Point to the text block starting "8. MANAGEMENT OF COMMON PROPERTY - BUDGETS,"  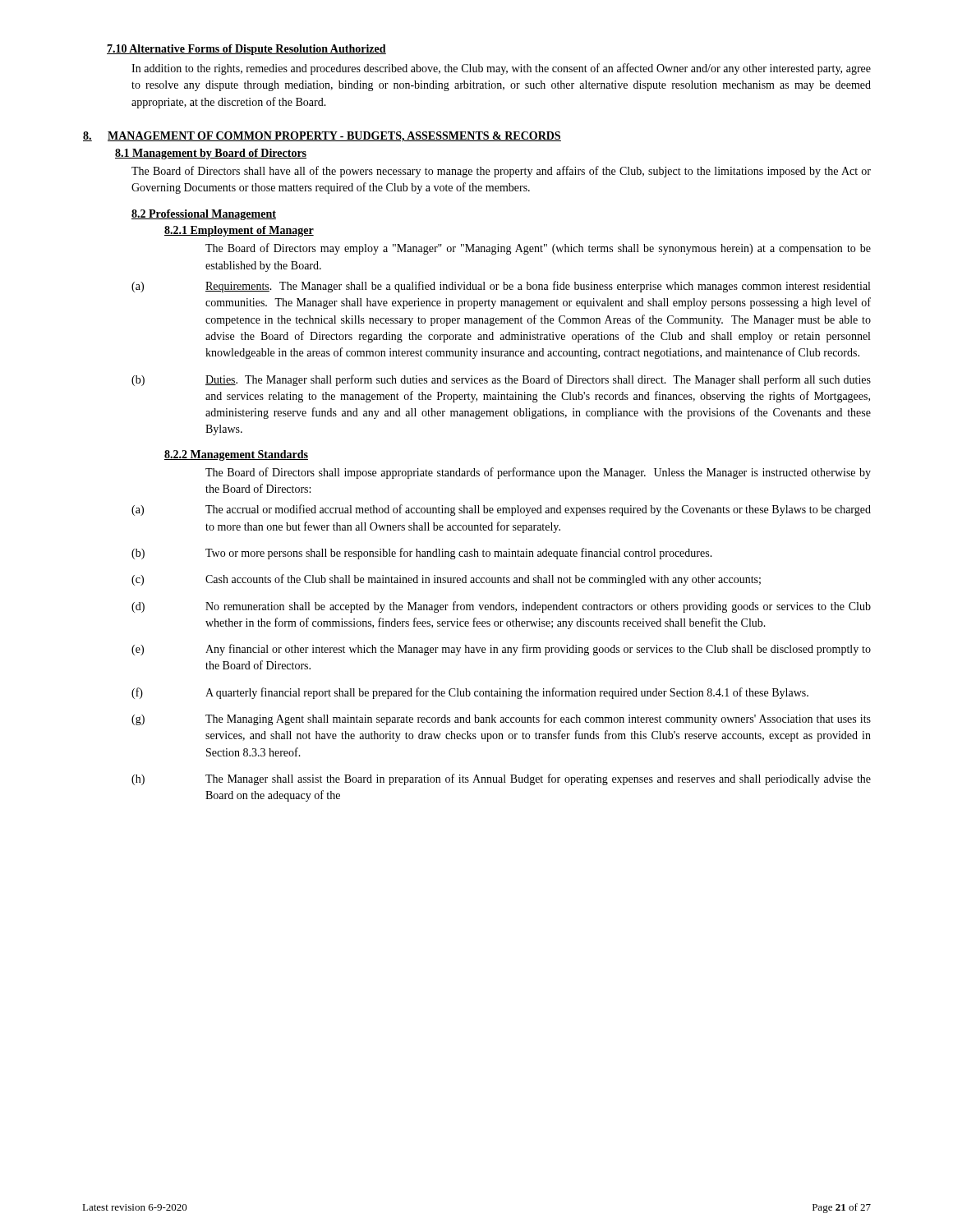pos(476,136)
